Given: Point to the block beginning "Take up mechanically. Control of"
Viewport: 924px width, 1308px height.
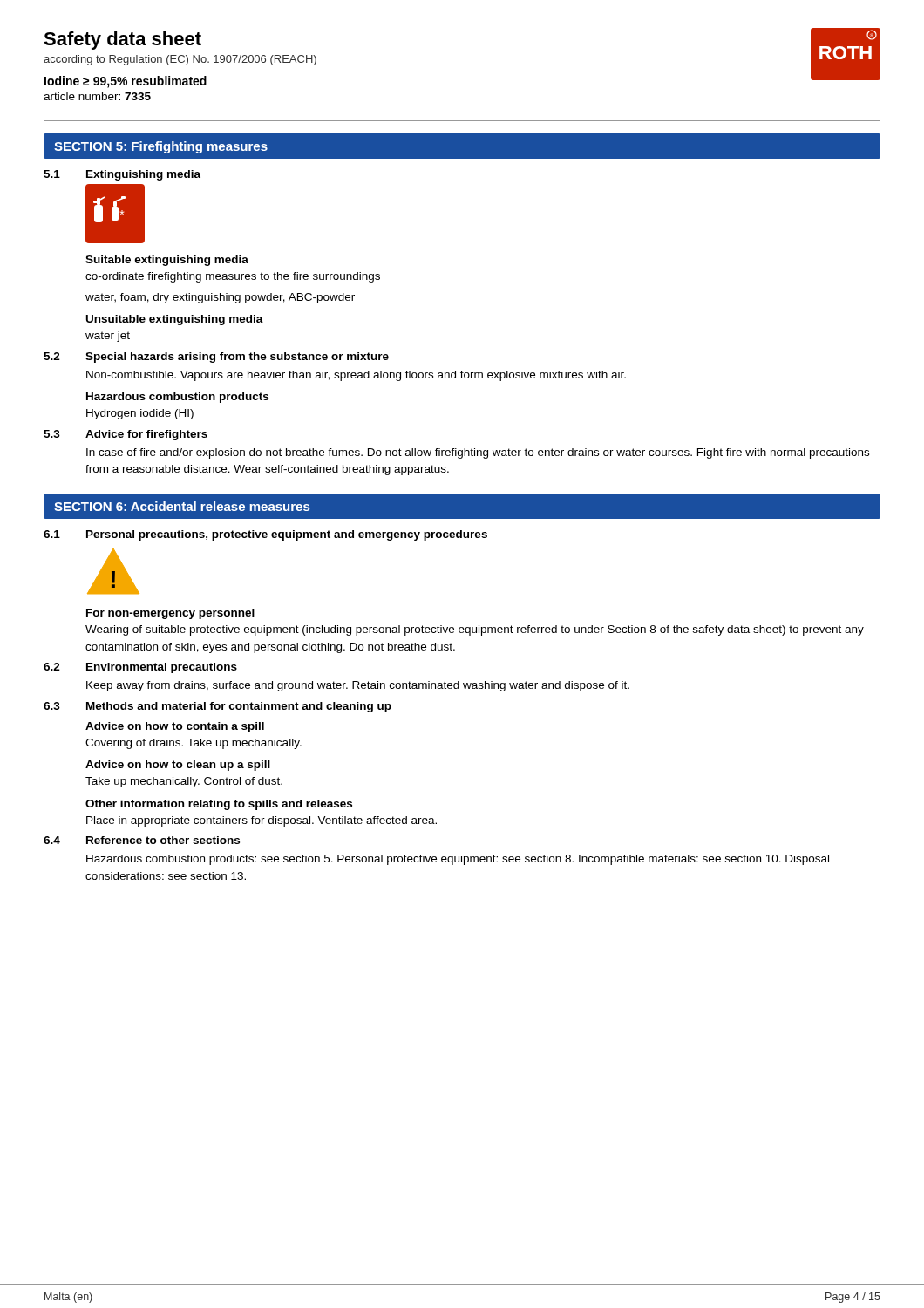Looking at the screenshot, I should pos(184,781).
